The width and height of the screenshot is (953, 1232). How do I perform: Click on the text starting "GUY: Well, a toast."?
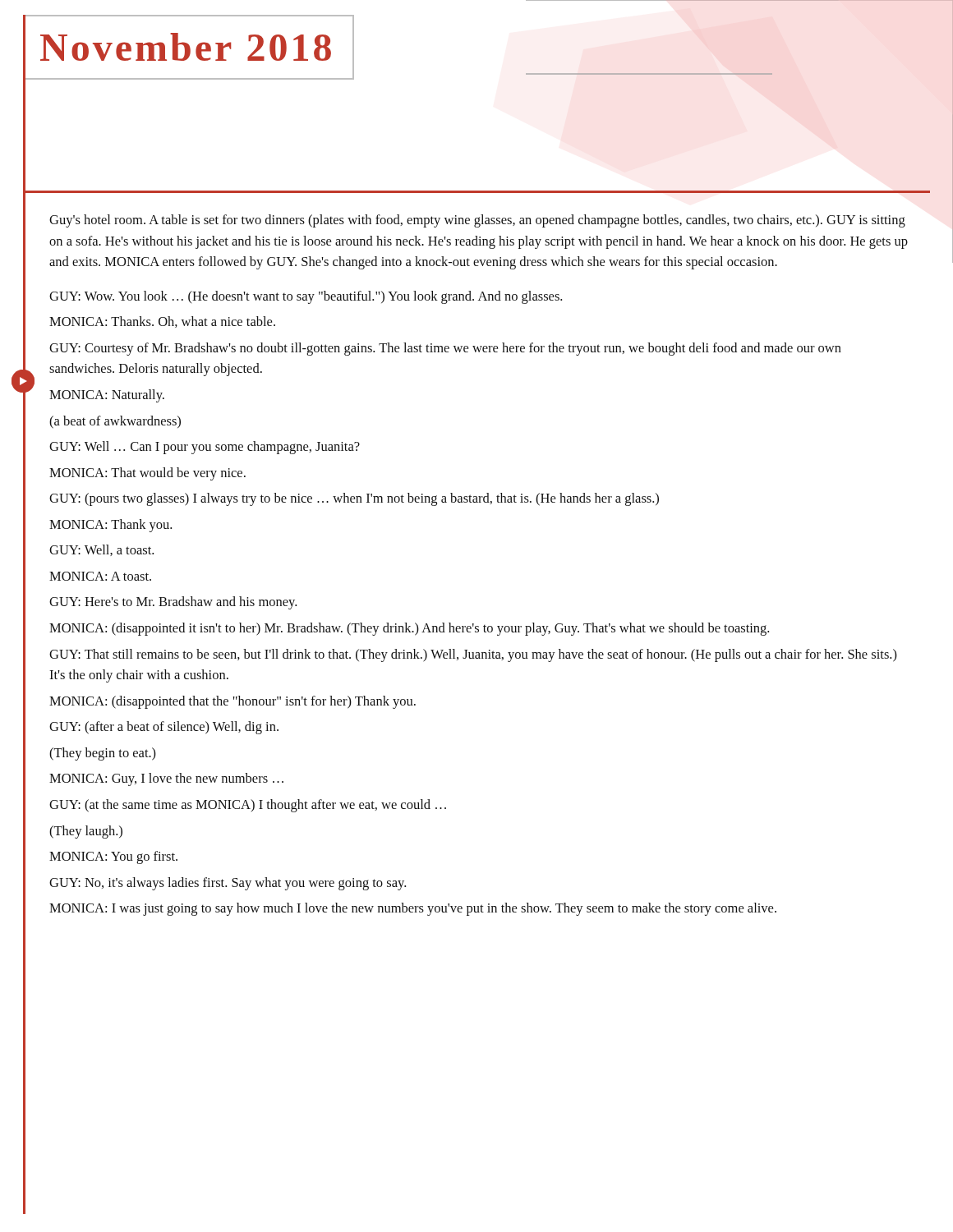[x=101, y=550]
